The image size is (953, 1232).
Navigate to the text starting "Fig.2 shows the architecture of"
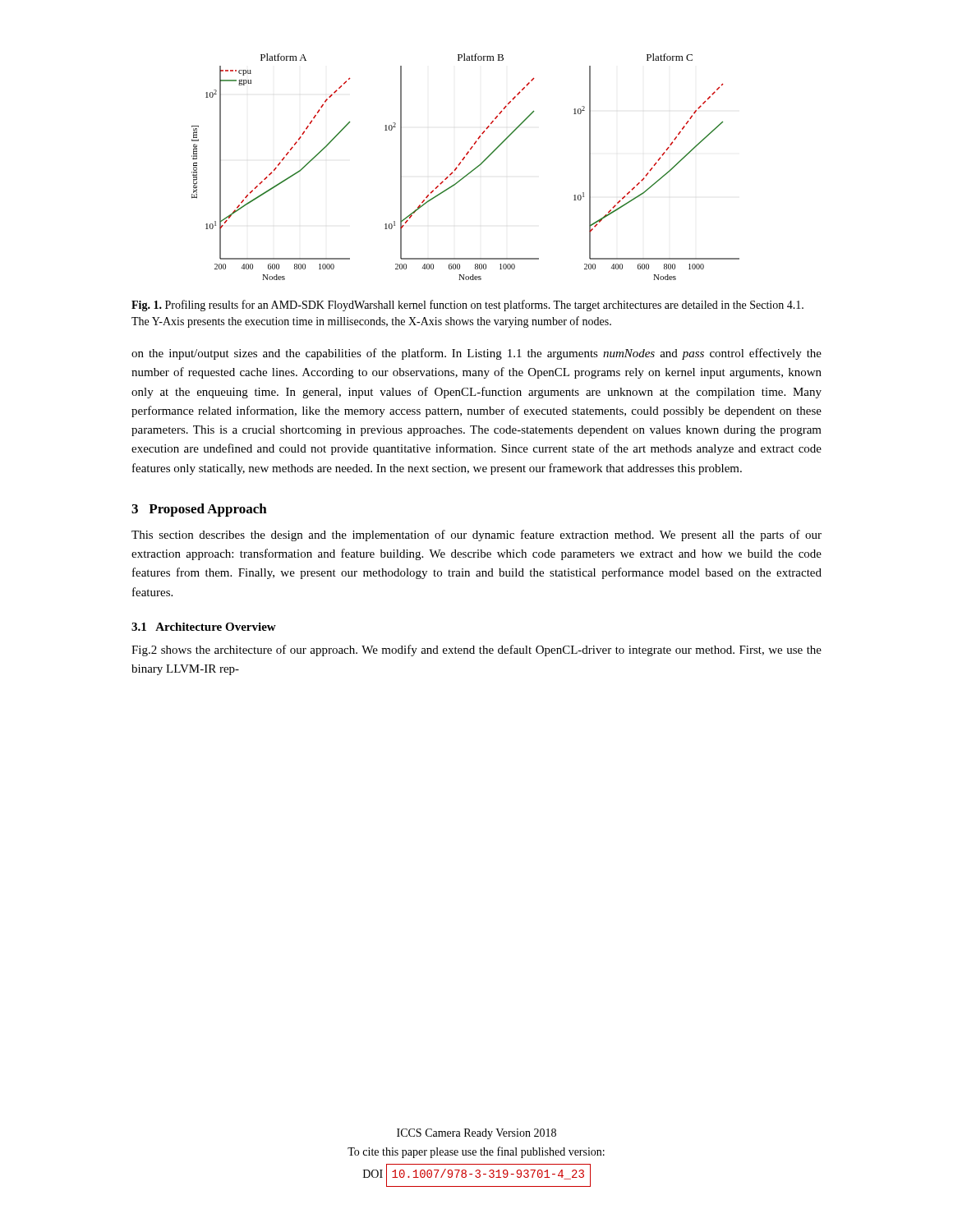476,659
